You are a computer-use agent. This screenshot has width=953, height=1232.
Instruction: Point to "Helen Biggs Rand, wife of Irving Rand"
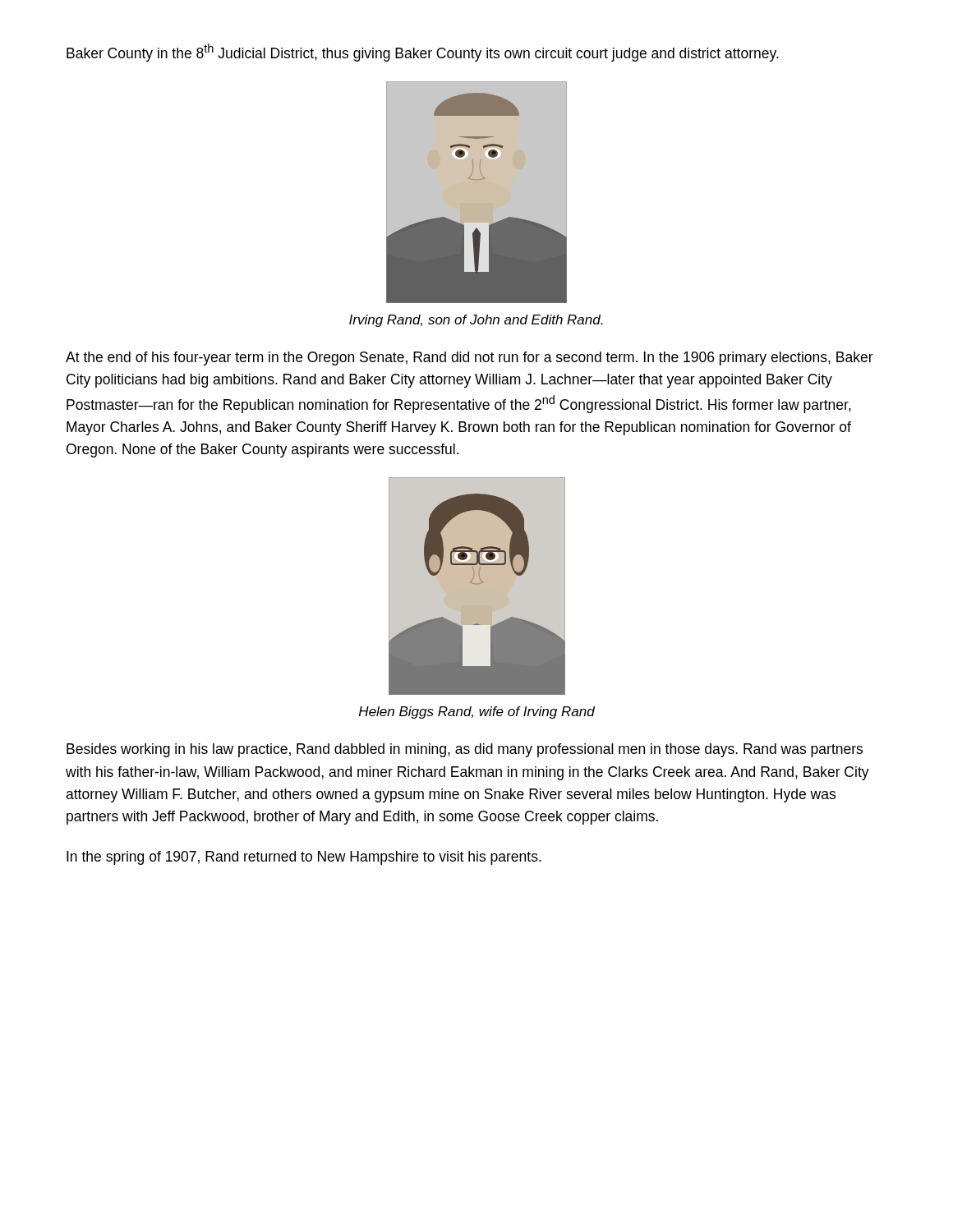476,712
